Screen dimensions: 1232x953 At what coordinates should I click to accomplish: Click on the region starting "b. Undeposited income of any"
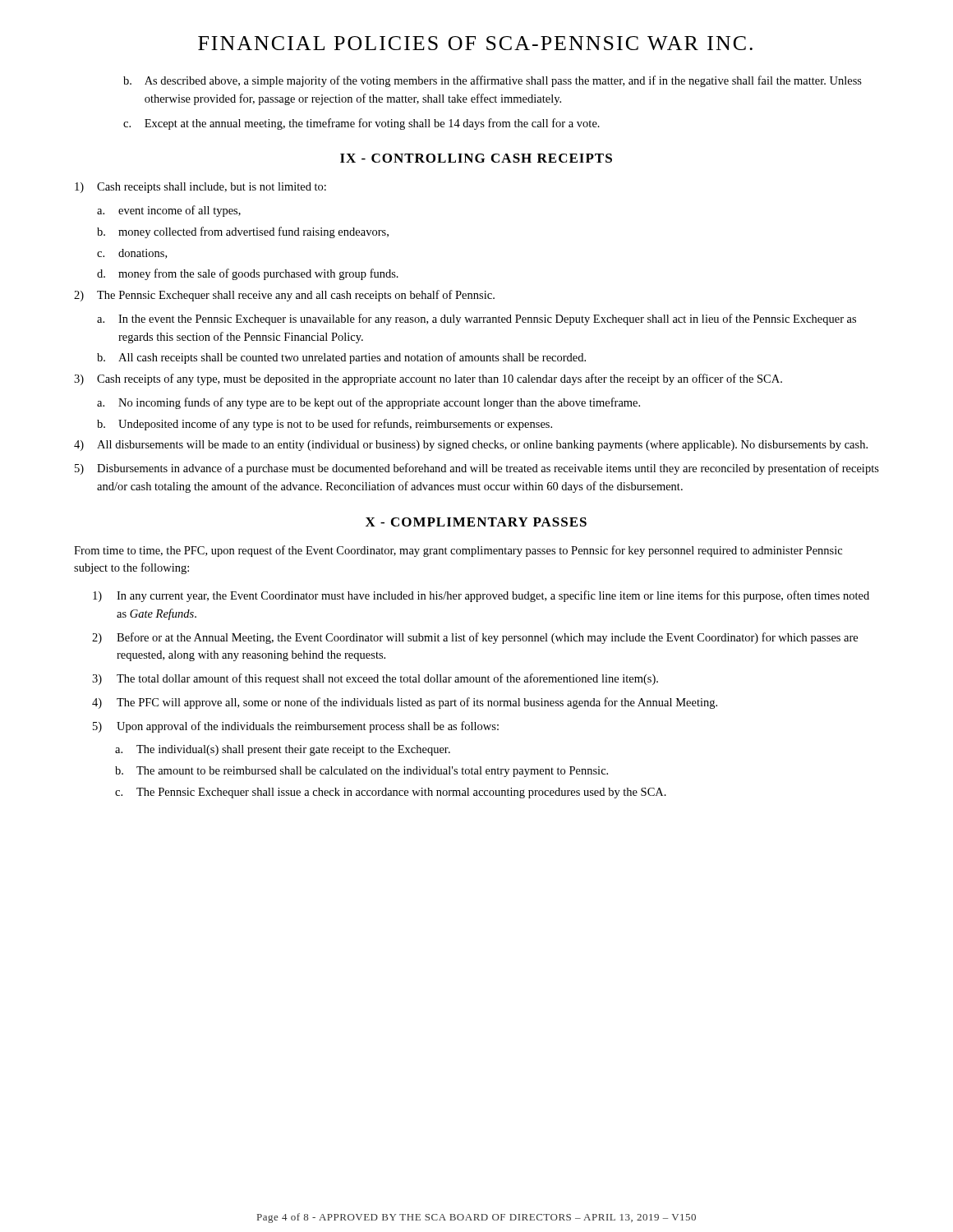pos(488,424)
